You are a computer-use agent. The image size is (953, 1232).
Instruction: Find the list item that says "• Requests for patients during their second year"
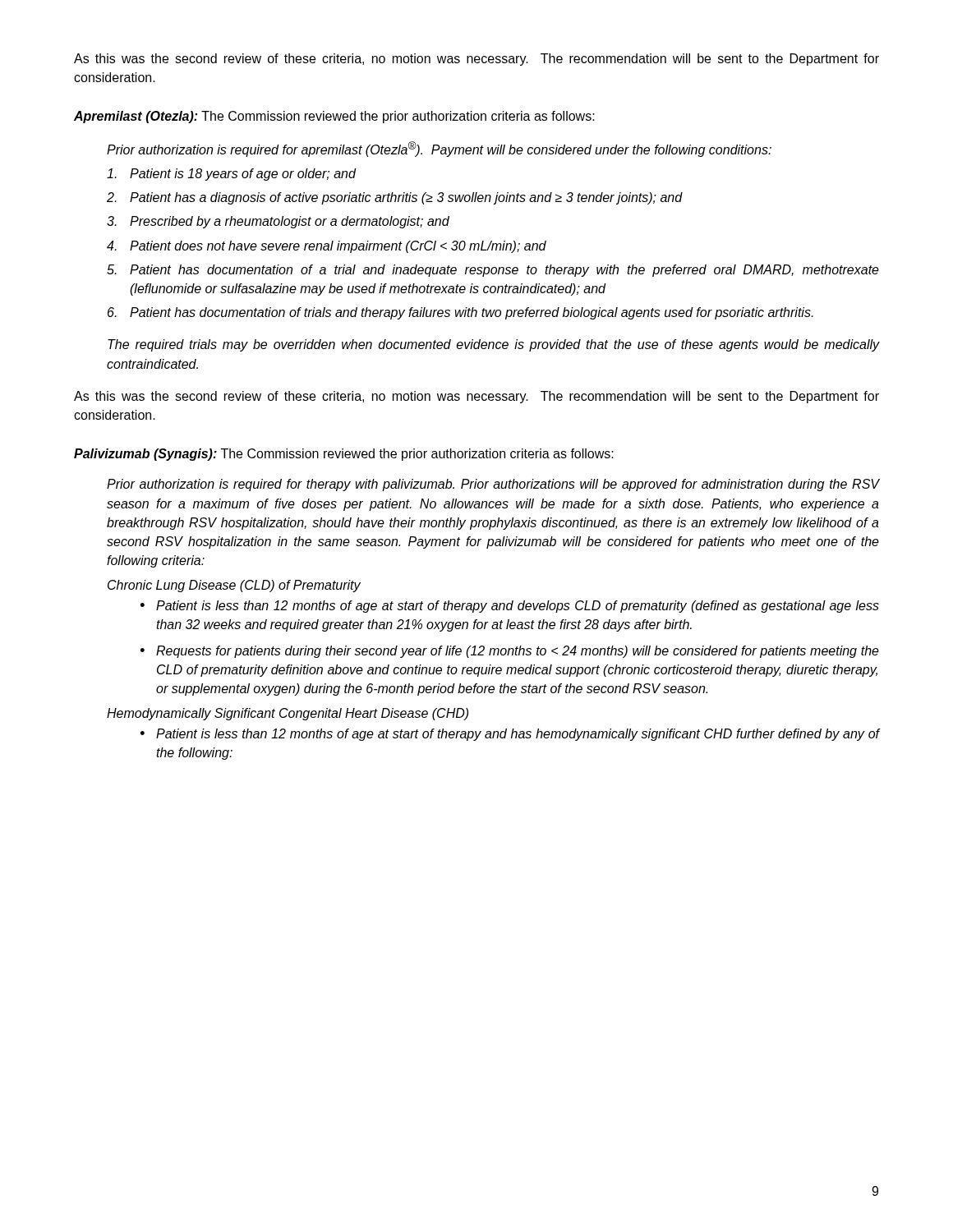click(x=509, y=670)
